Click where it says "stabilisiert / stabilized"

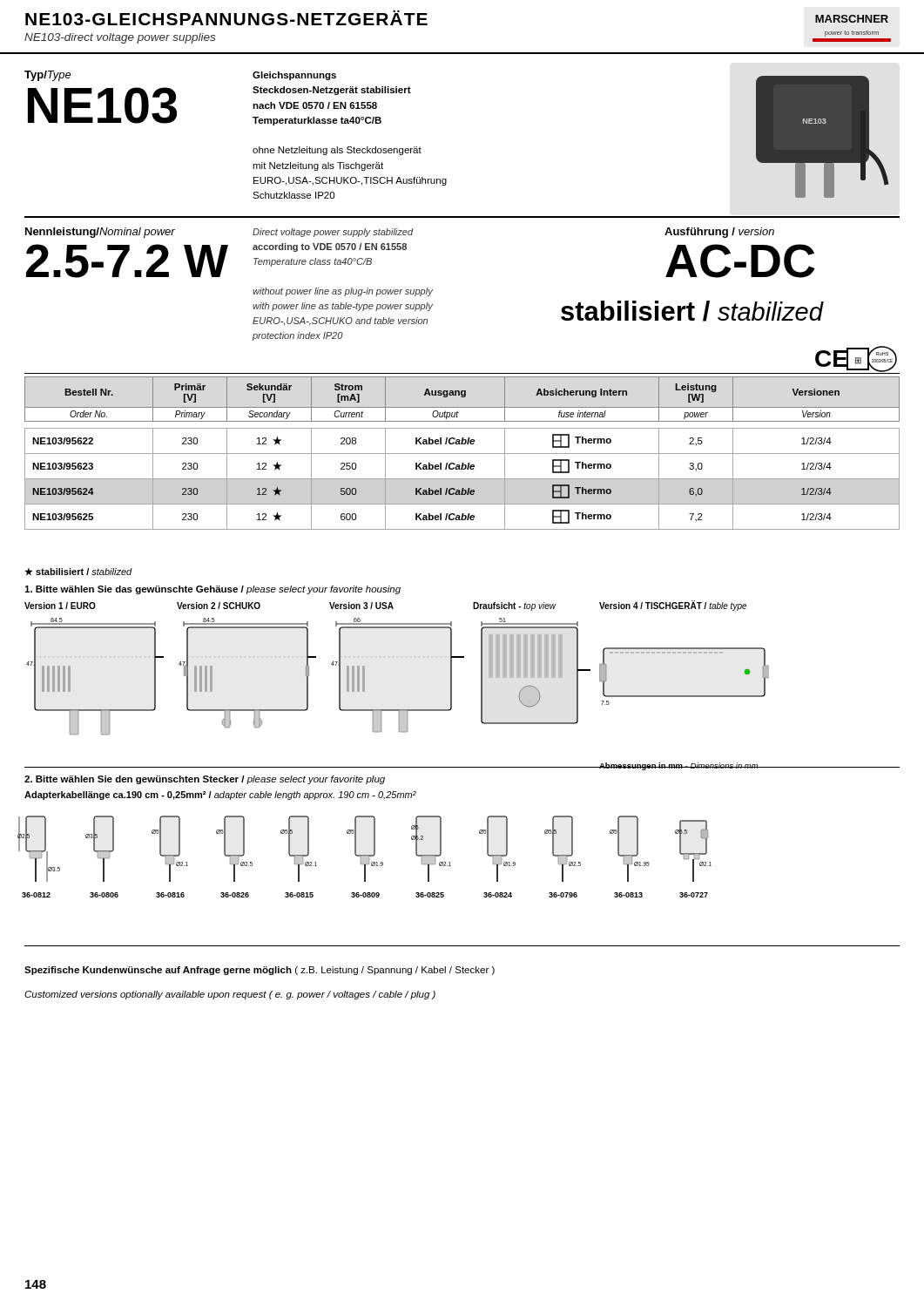pyautogui.click(x=691, y=312)
